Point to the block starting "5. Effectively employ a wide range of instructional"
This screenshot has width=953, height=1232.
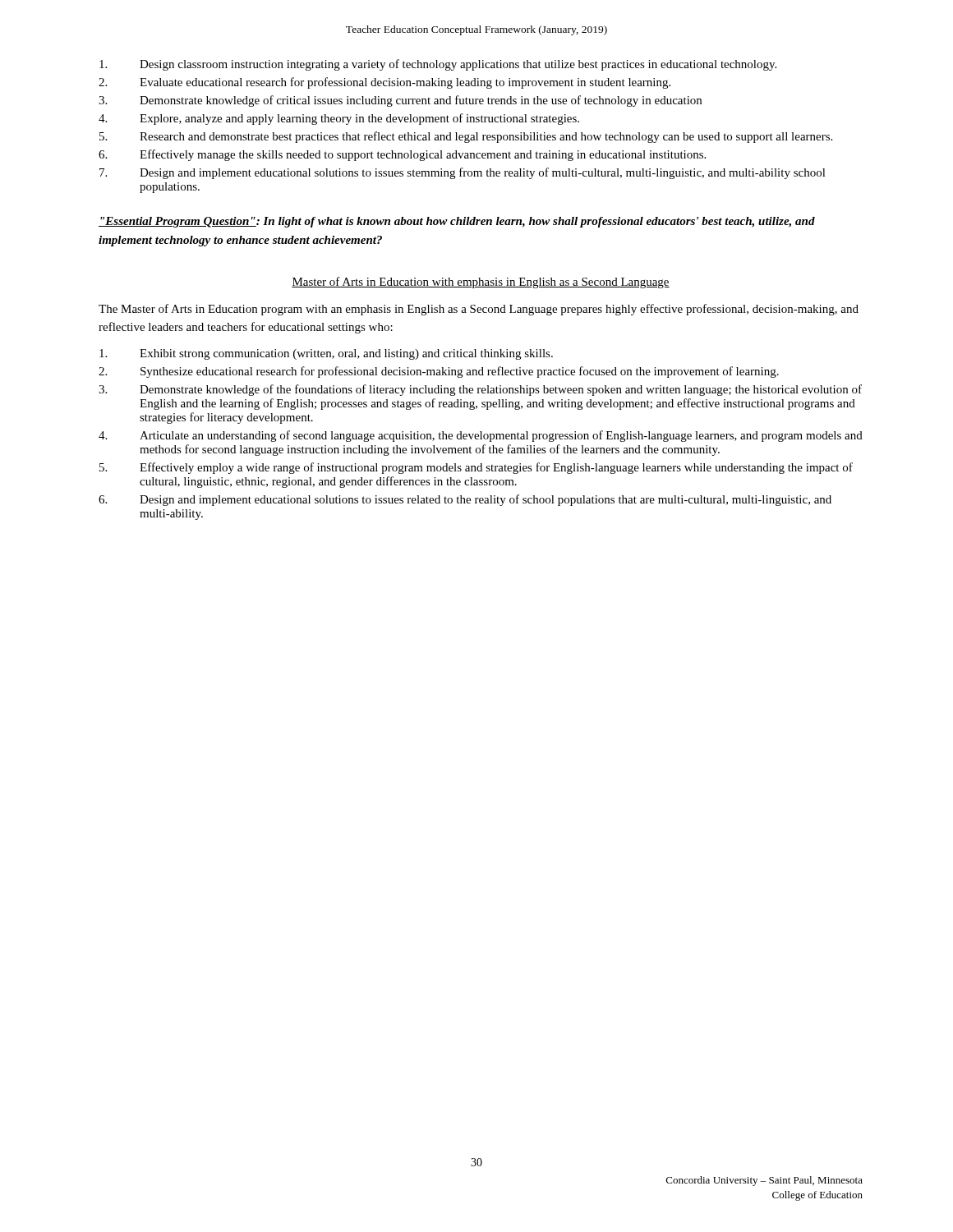[481, 474]
